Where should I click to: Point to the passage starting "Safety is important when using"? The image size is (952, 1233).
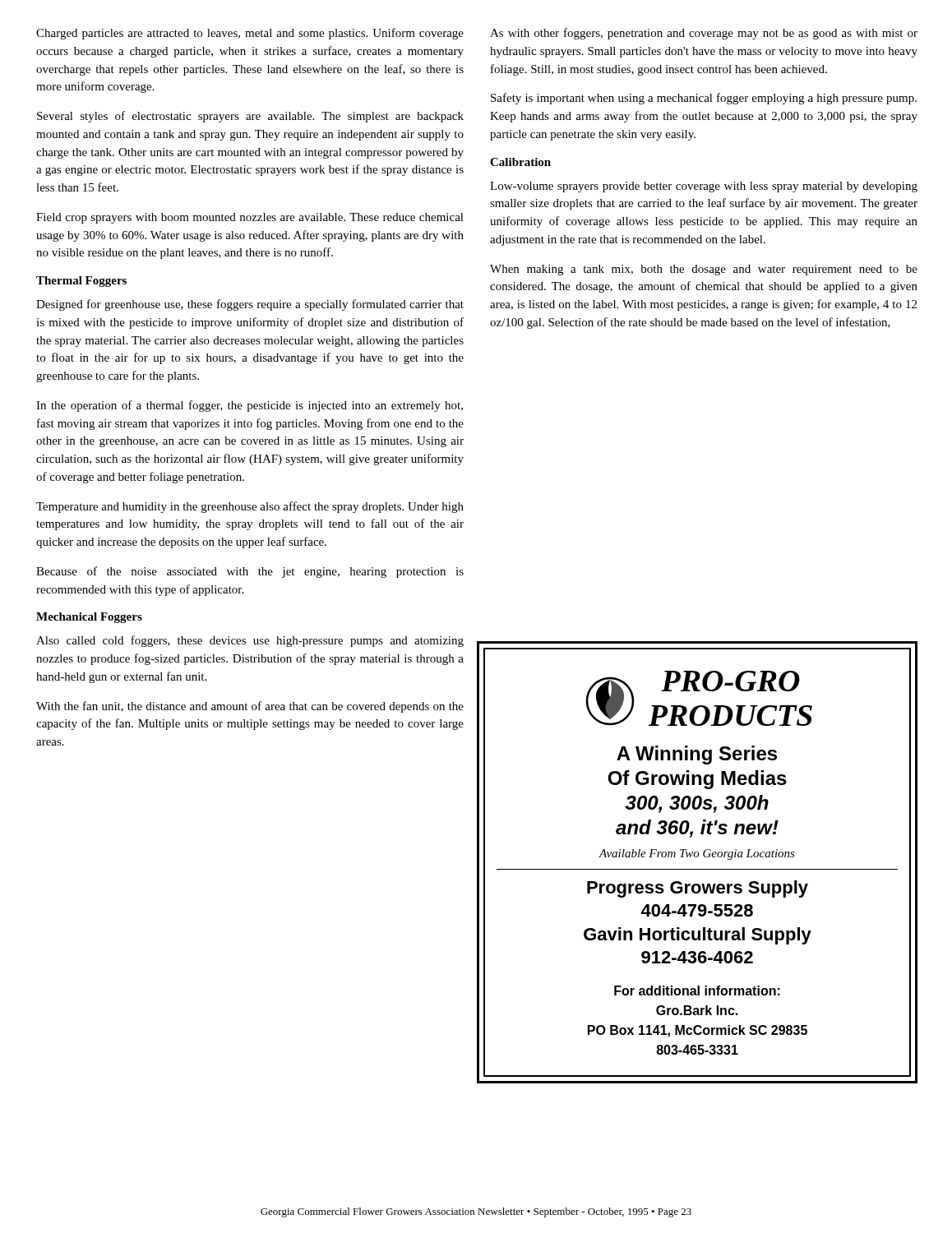704,116
